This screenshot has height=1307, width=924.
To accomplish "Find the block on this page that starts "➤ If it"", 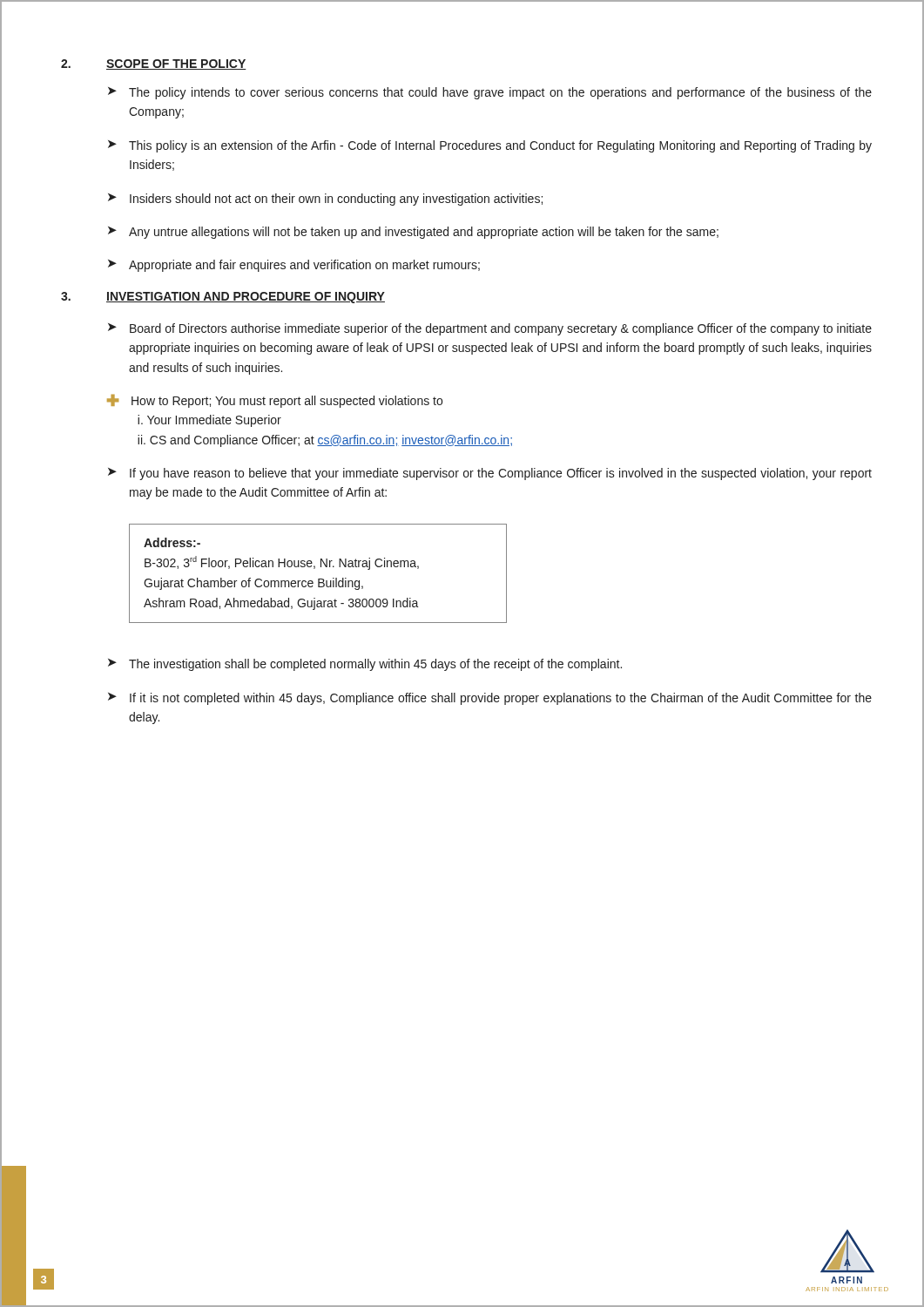I will click(x=489, y=708).
